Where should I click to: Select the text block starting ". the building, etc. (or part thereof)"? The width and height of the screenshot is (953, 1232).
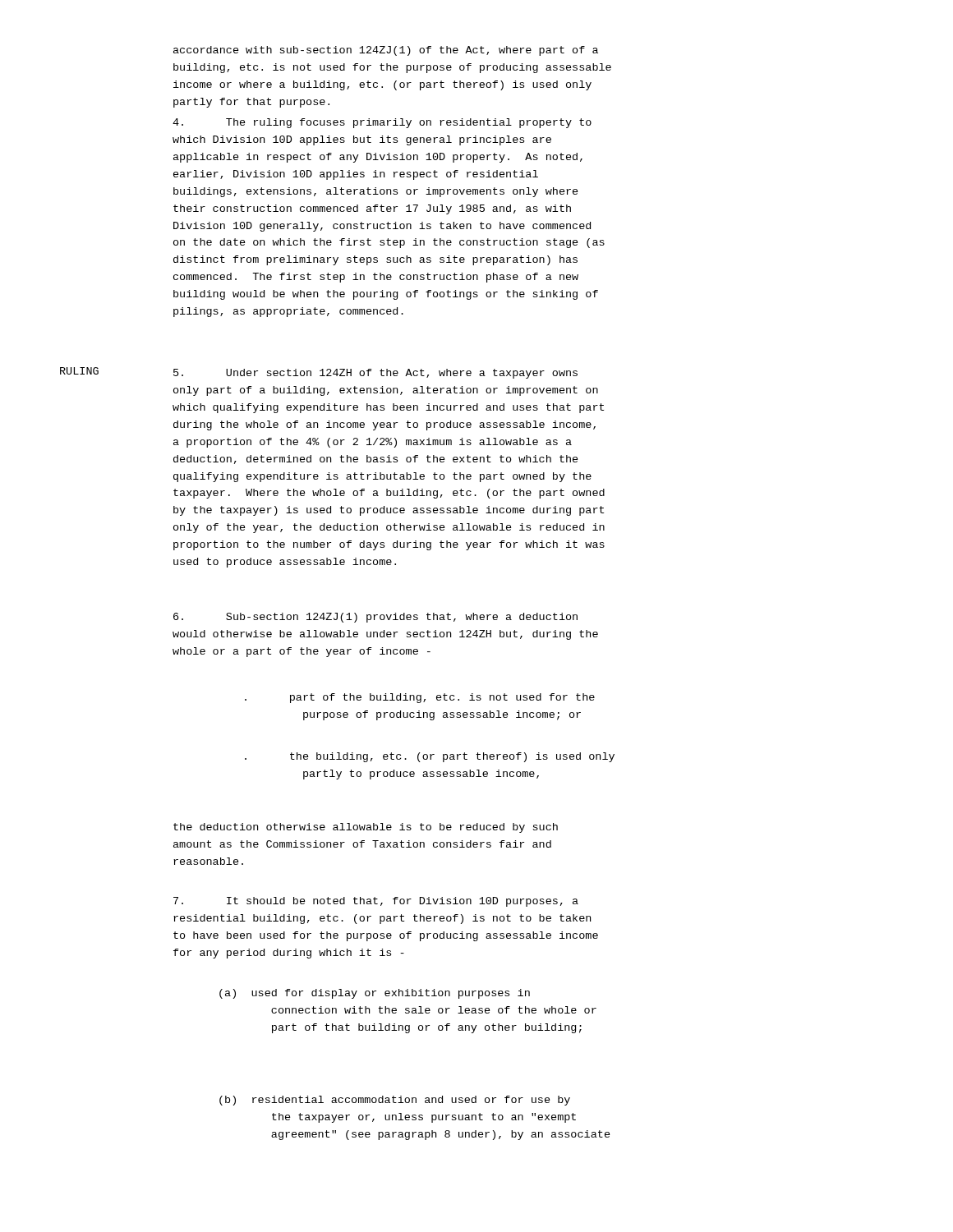[429, 765]
